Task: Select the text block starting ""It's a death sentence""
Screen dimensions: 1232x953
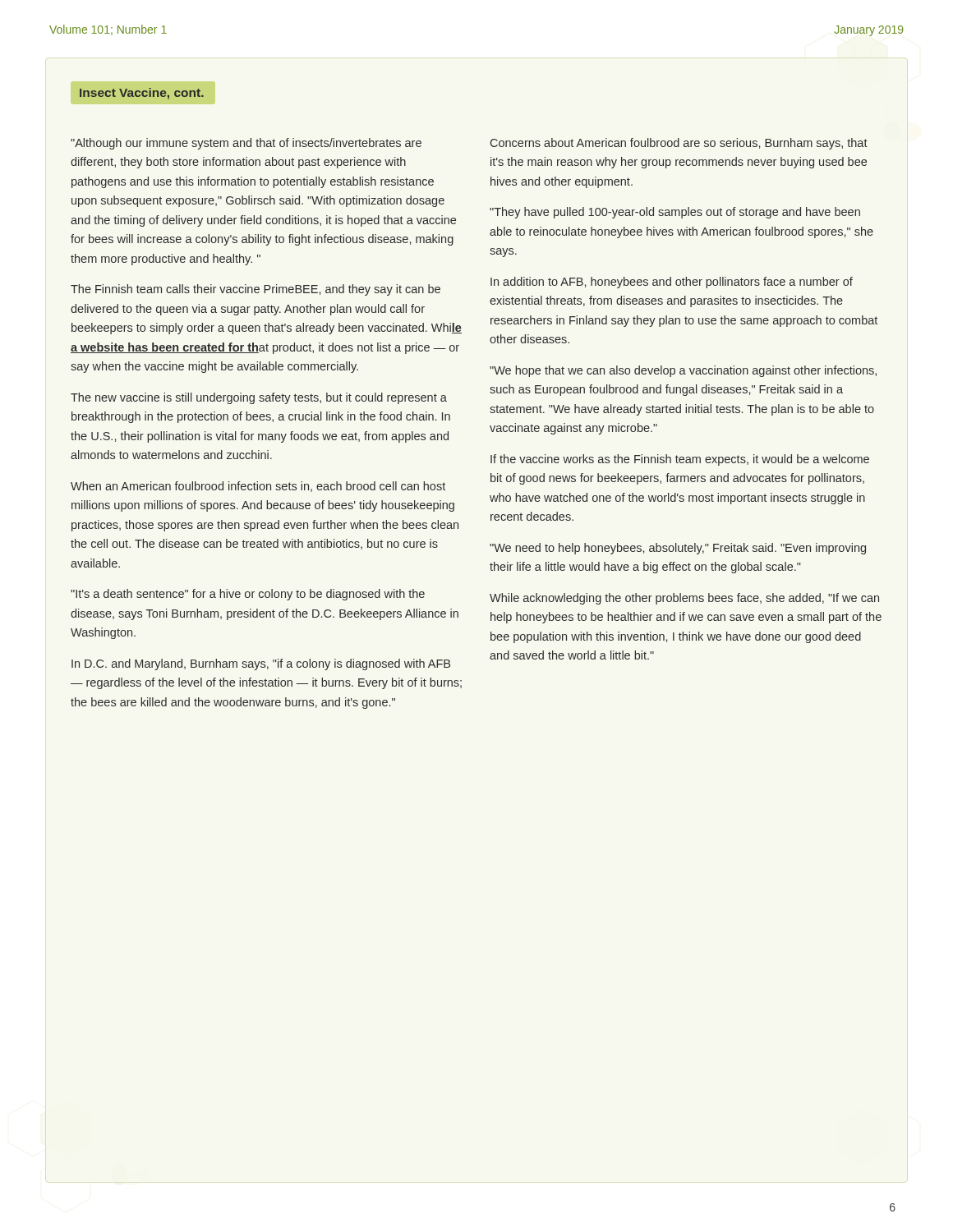Action: (x=267, y=614)
